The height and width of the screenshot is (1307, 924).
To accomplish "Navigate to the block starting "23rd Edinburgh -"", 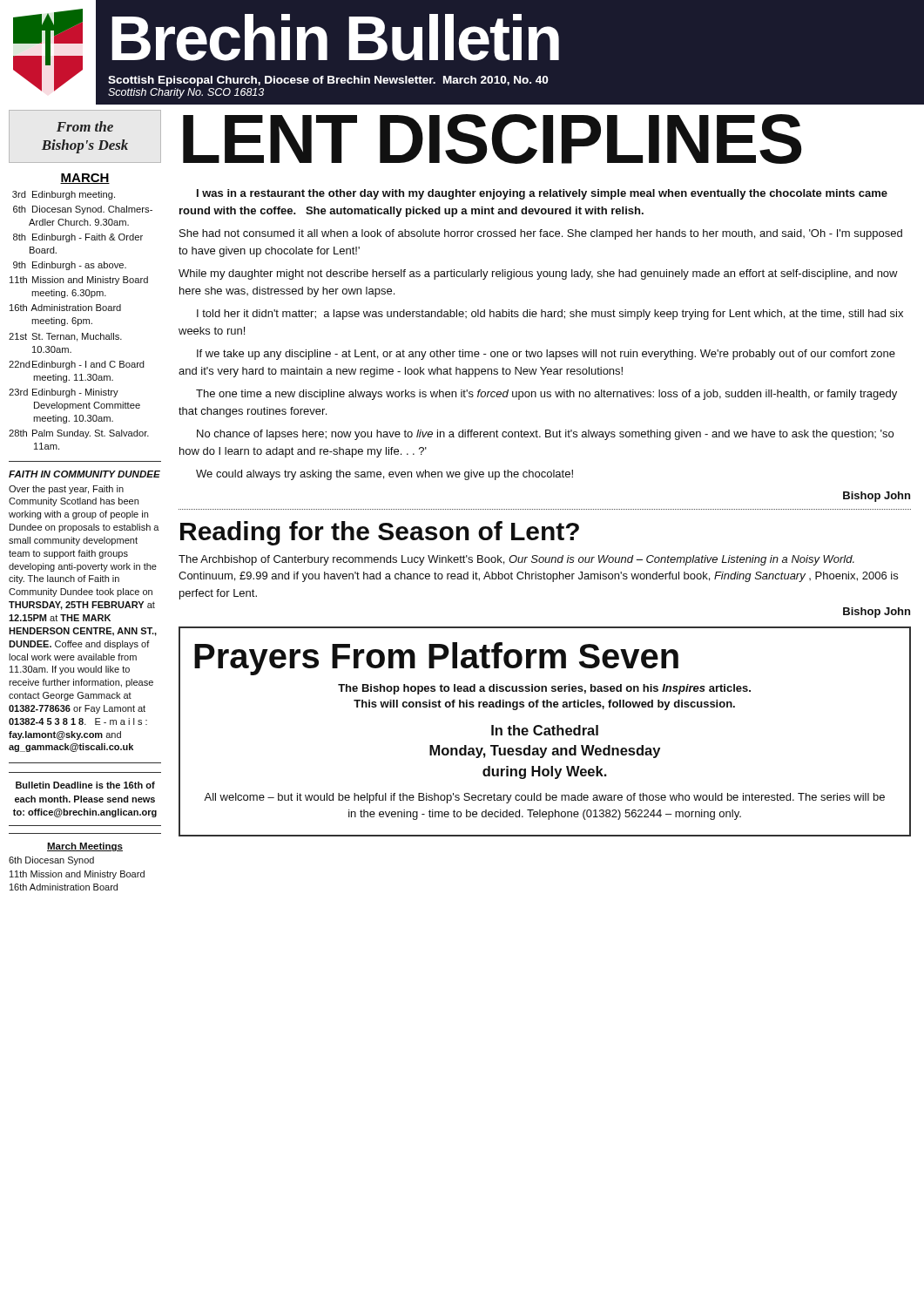I will [85, 406].
